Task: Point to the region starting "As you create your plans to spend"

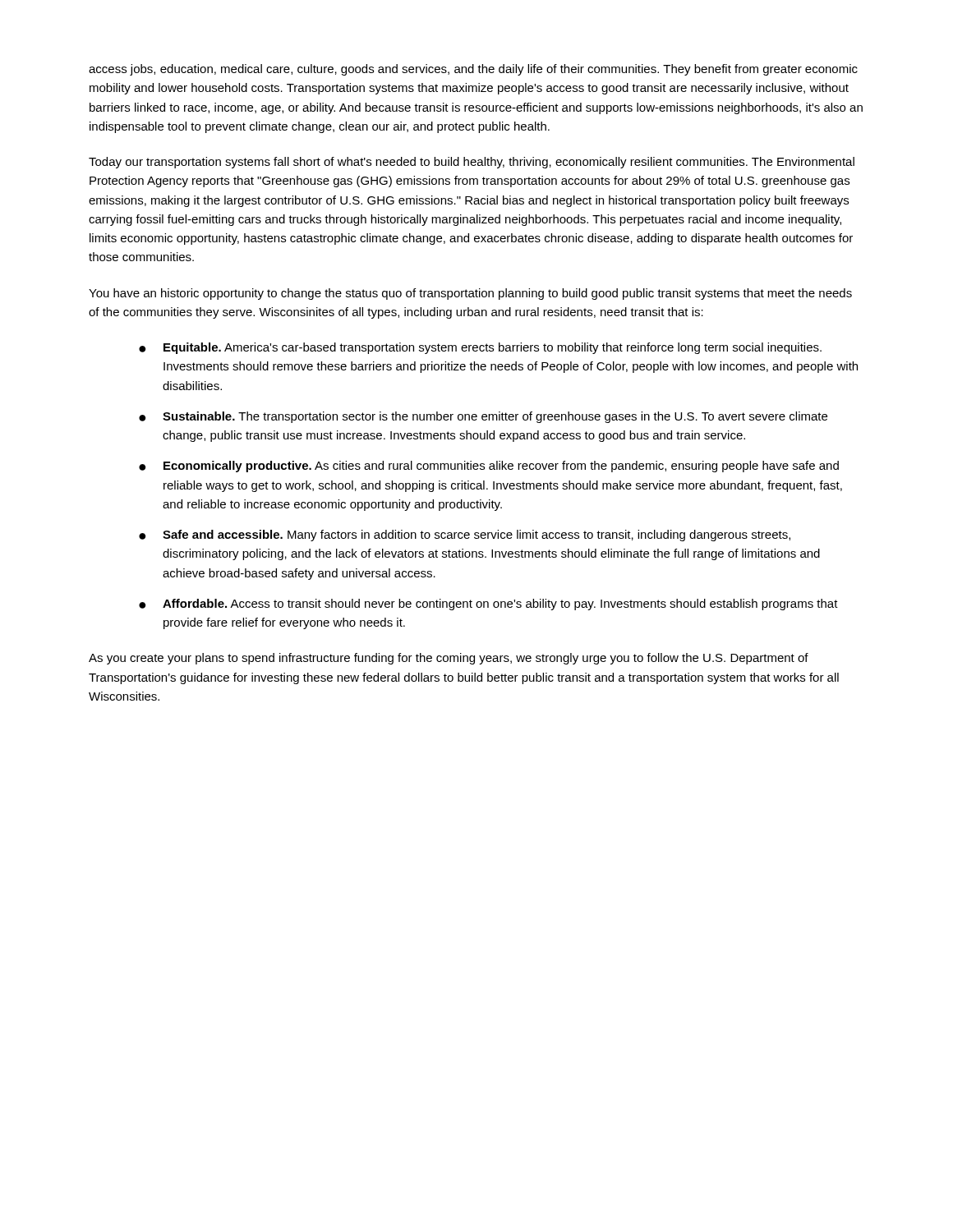Action: 464,677
